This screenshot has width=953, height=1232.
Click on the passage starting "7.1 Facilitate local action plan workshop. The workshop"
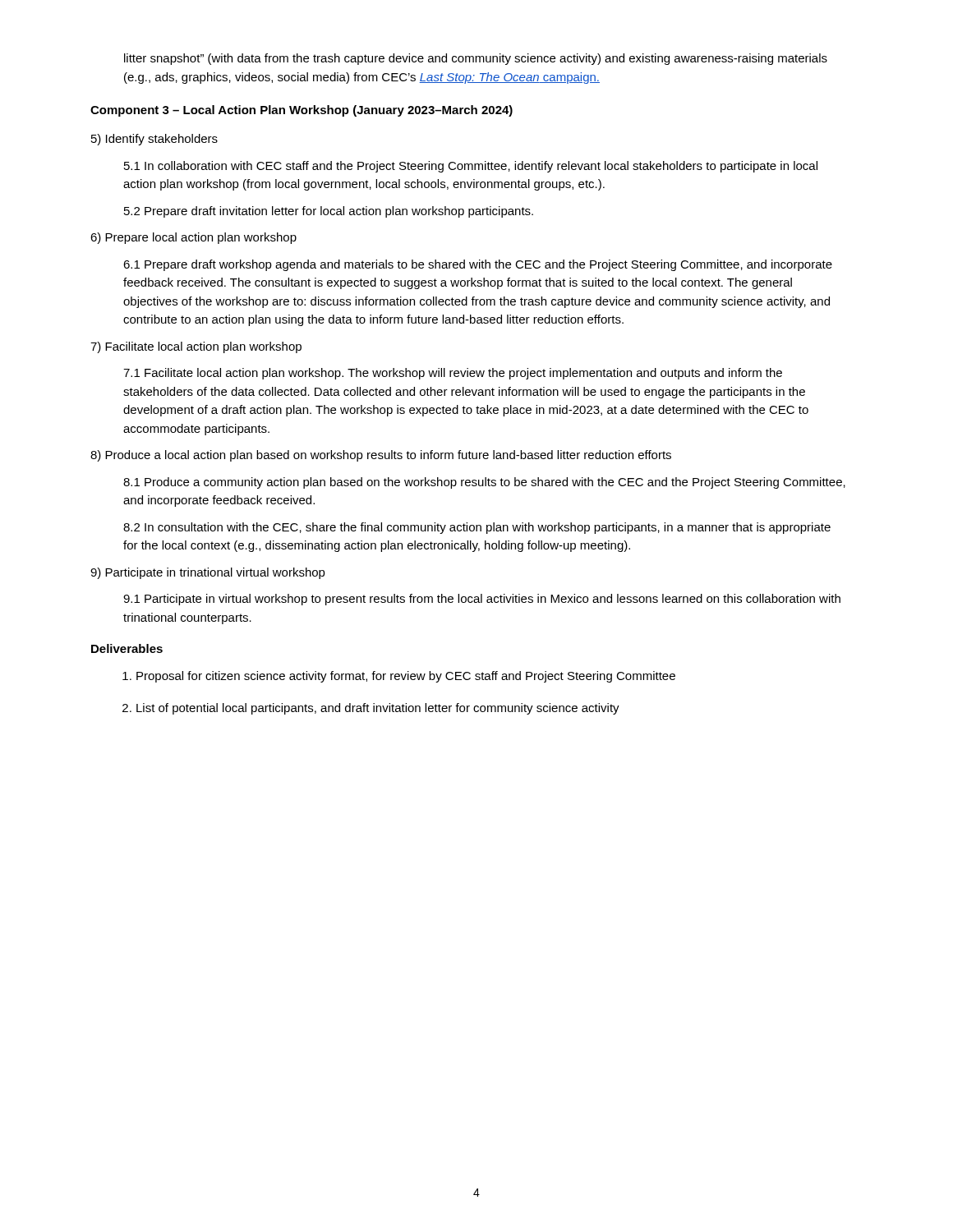(x=466, y=400)
